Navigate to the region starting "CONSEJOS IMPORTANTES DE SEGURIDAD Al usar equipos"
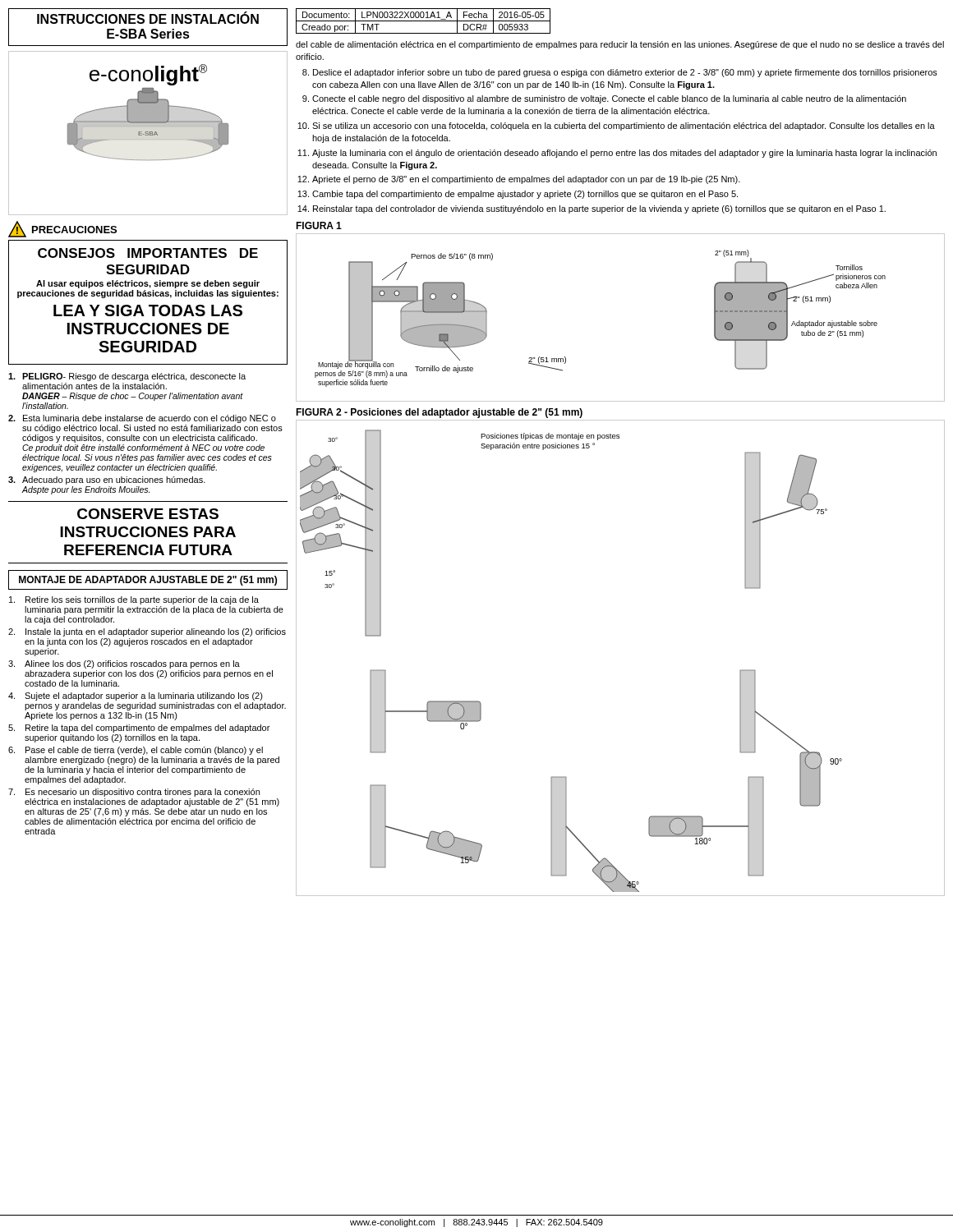953x1232 pixels. pyautogui.click(x=148, y=301)
